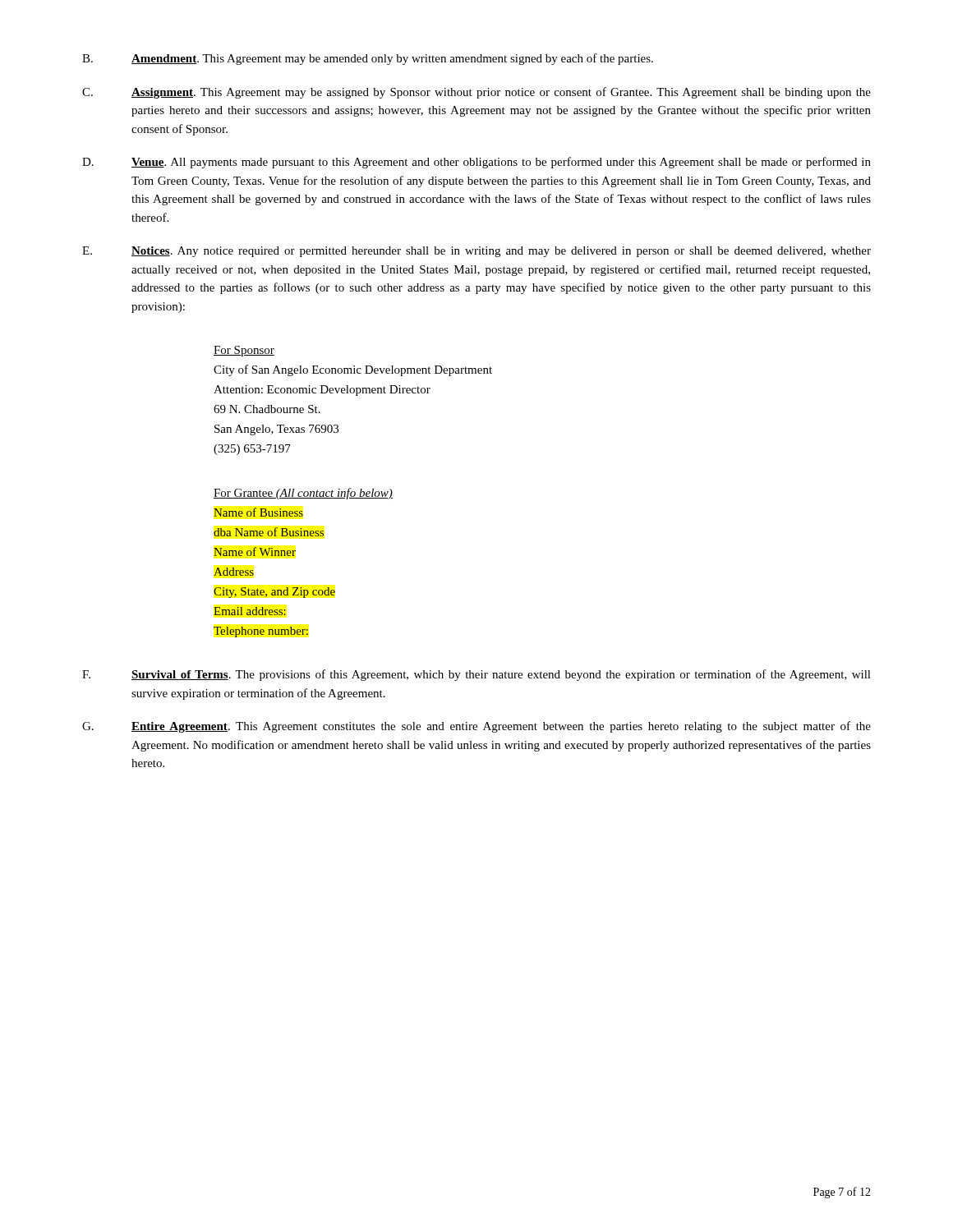
Task: Locate the list item that reads "D. Venue. All"
Action: click(476, 190)
